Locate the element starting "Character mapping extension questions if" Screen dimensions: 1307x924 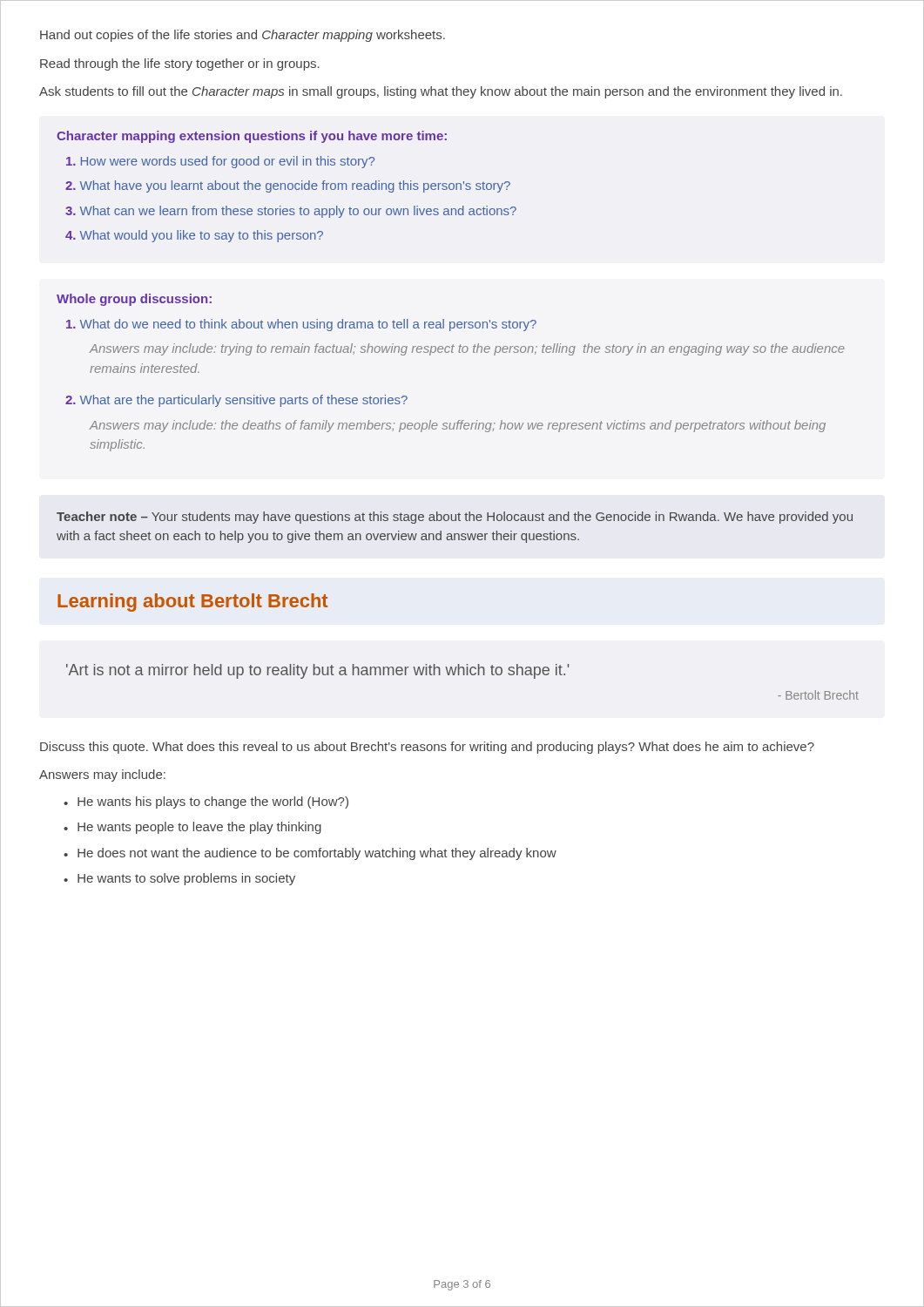point(462,187)
